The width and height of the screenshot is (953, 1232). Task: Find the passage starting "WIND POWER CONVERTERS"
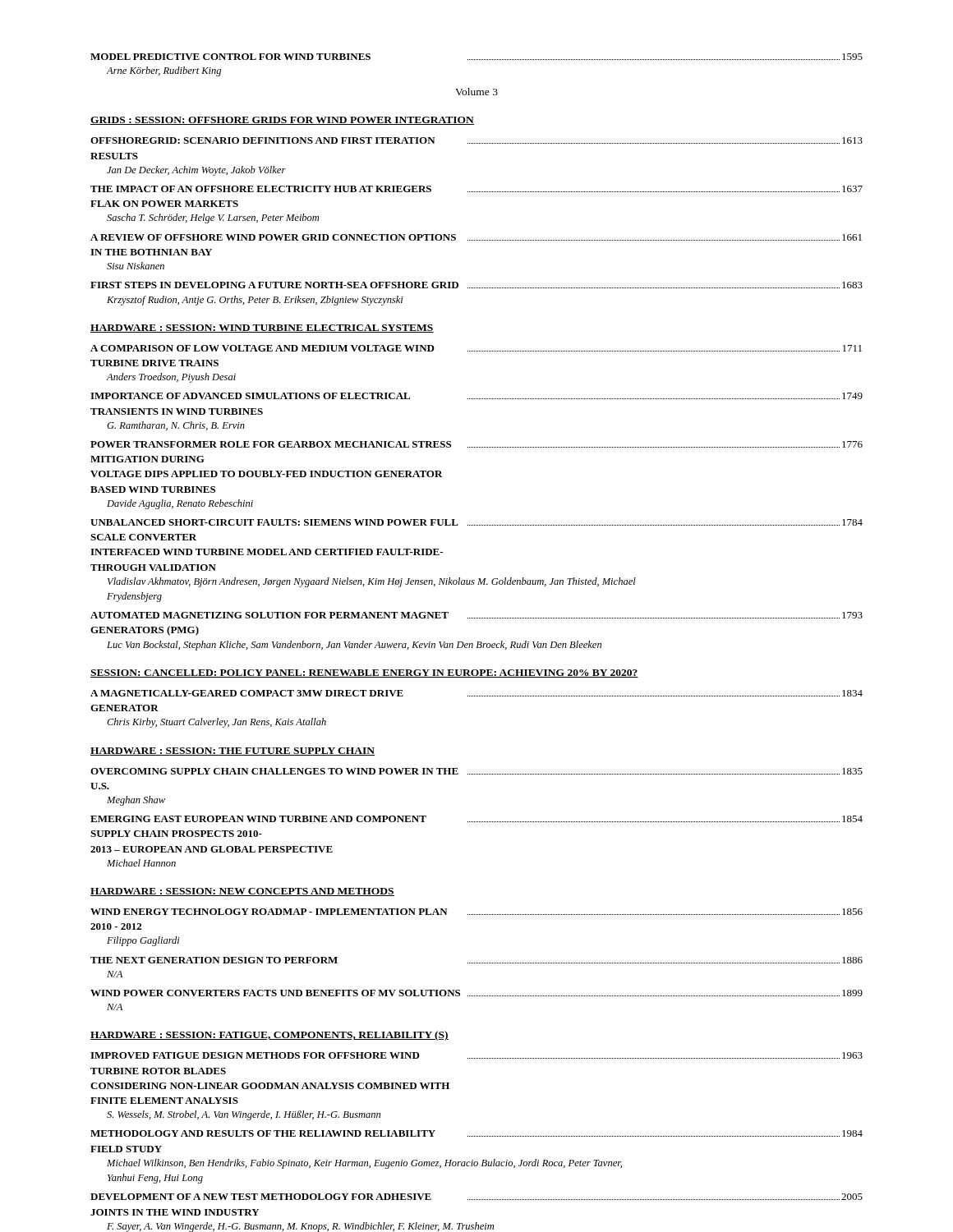coord(476,1000)
